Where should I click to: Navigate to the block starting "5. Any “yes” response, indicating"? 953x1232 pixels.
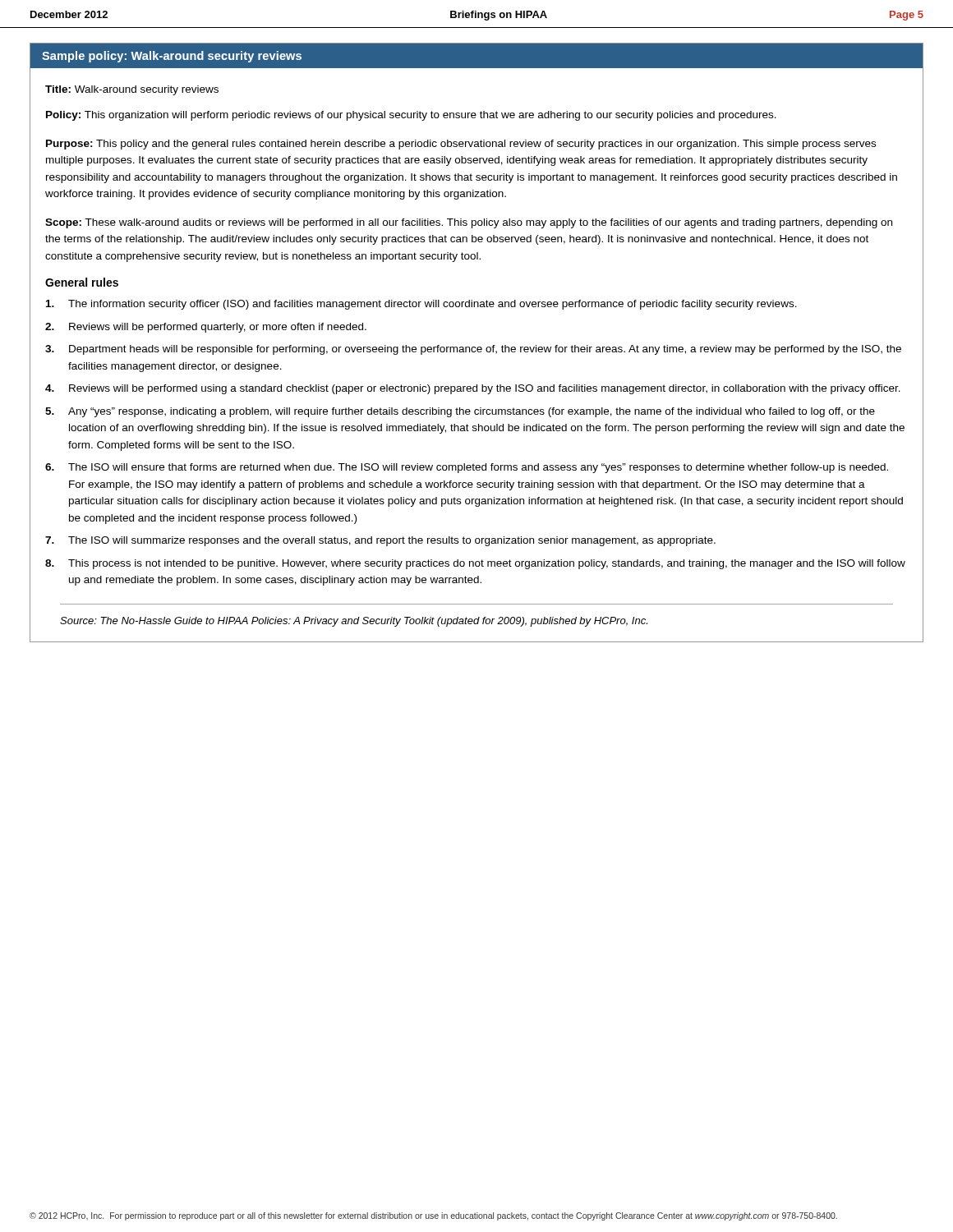tap(476, 428)
